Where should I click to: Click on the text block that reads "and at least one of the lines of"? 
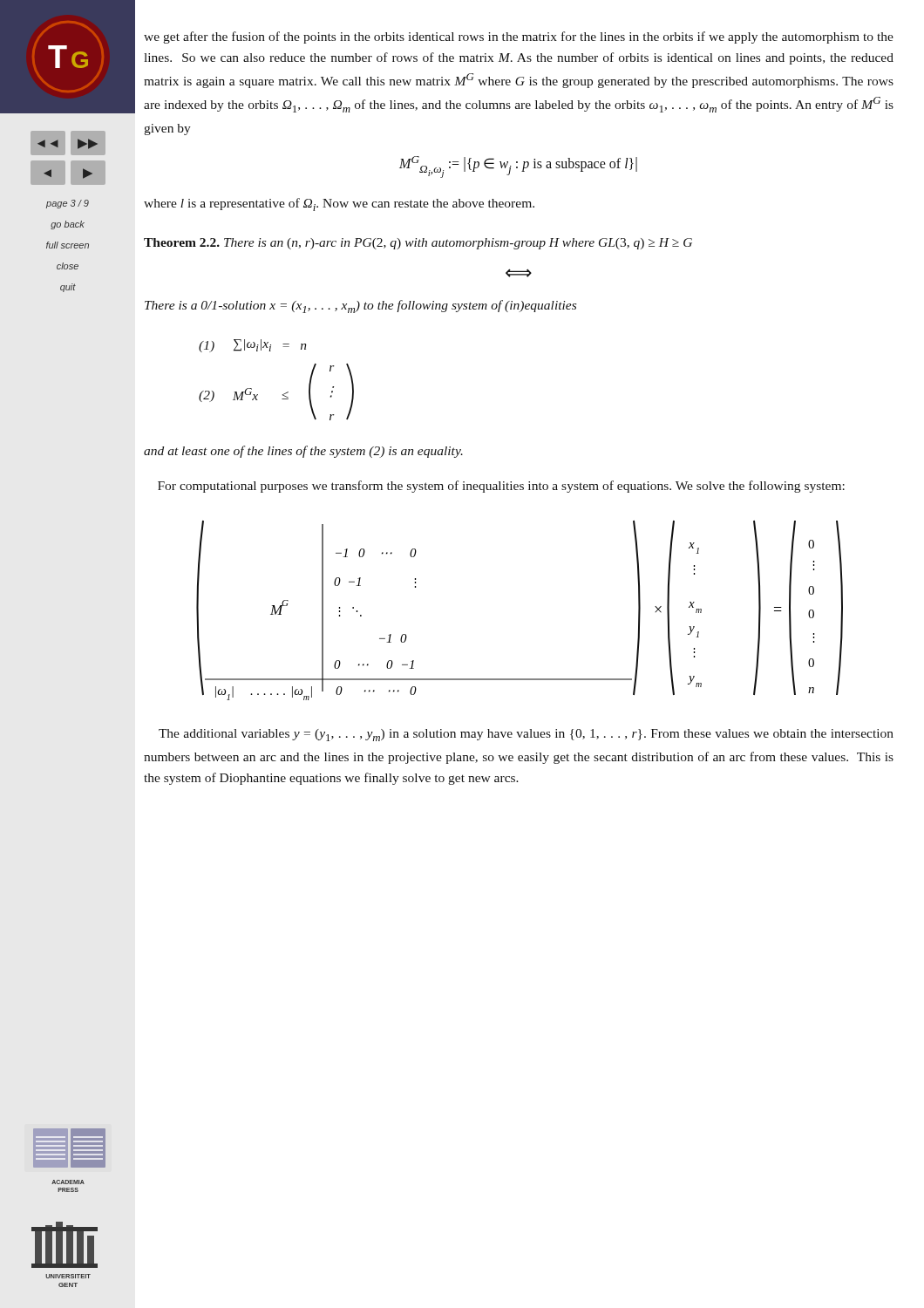[x=304, y=451]
